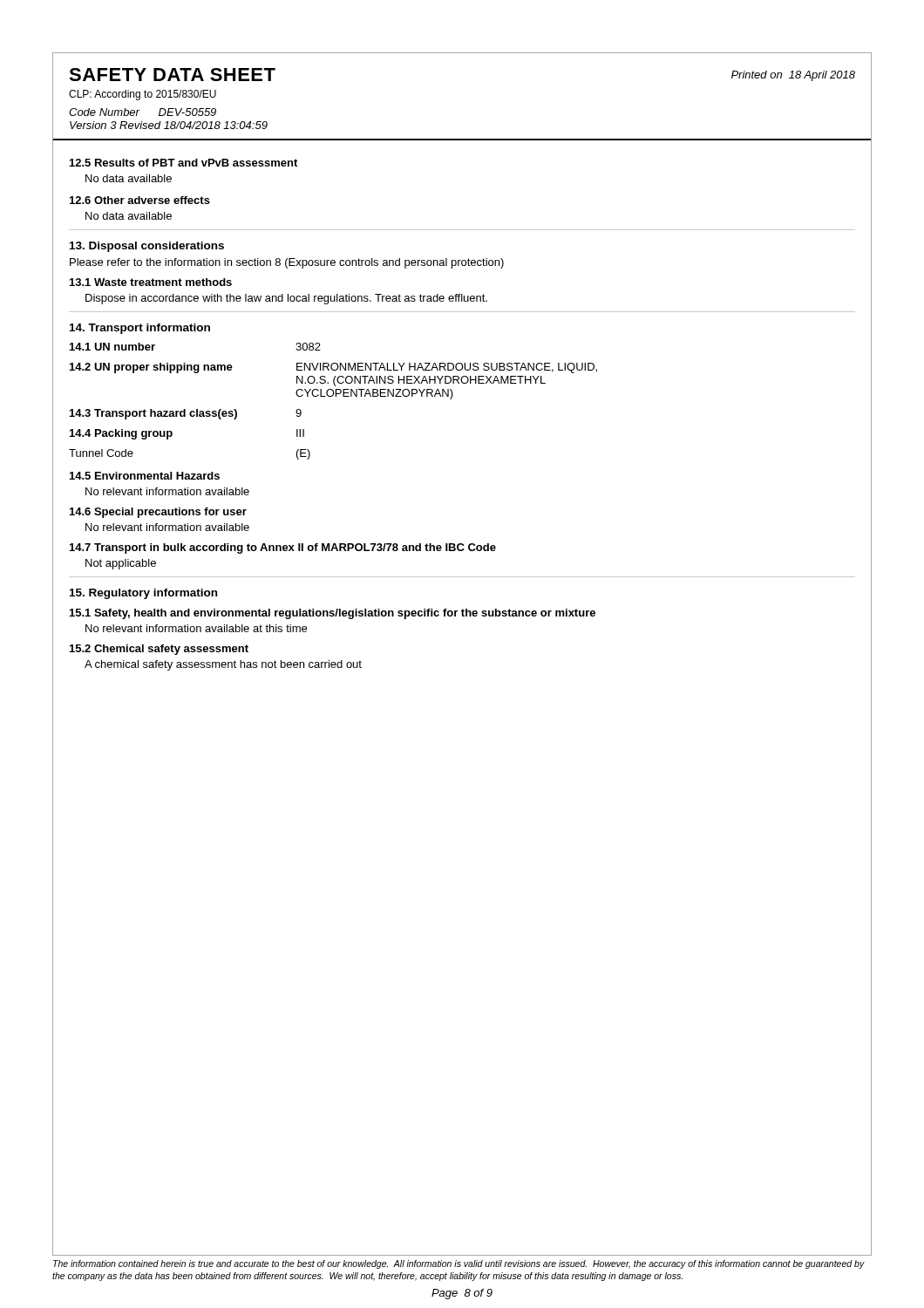This screenshot has height=1308, width=924.
Task: Where does it say "14.6 Special precautions for user"?
Action: pyautogui.click(x=158, y=511)
